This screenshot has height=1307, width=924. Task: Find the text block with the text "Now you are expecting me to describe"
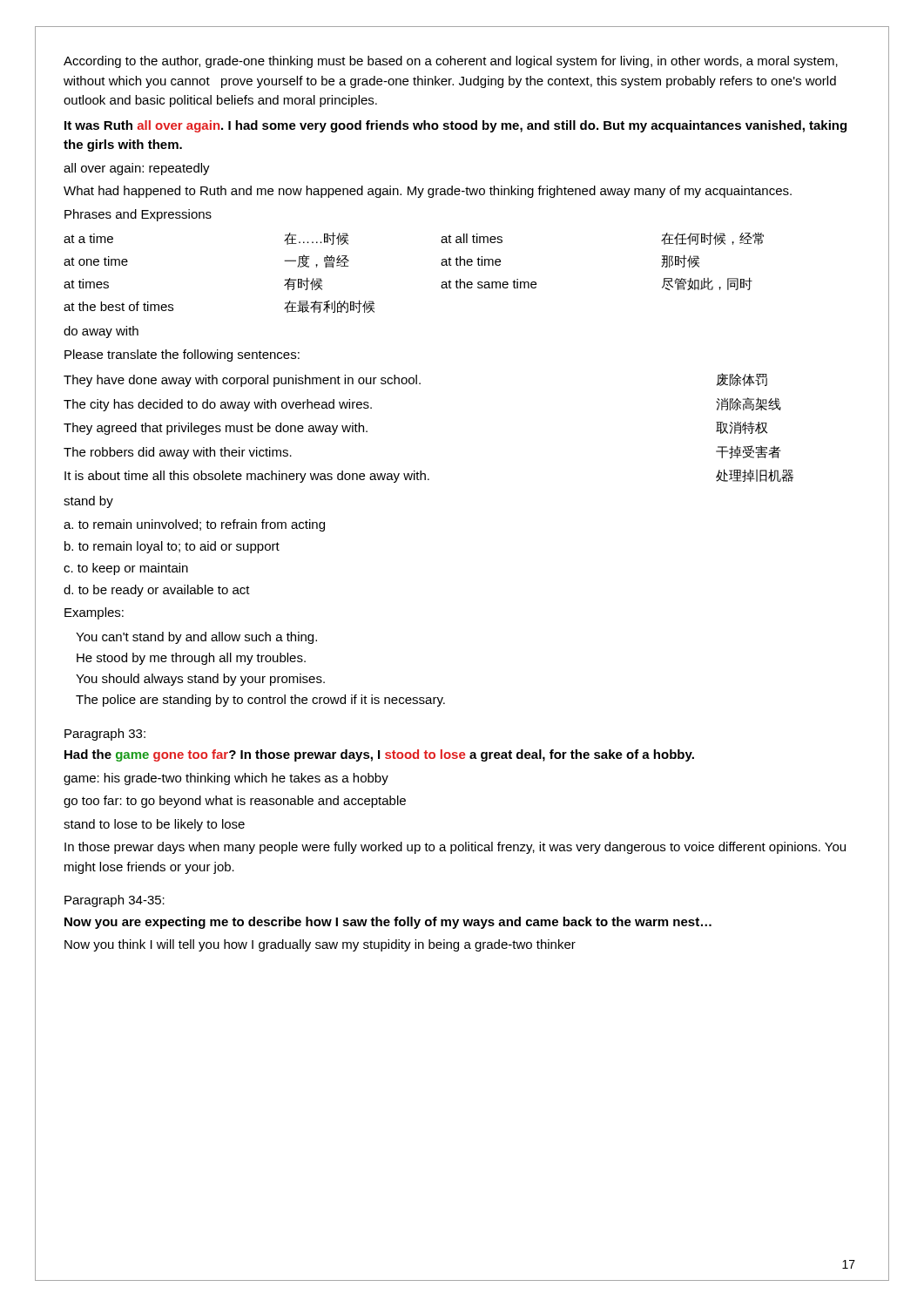pos(388,921)
